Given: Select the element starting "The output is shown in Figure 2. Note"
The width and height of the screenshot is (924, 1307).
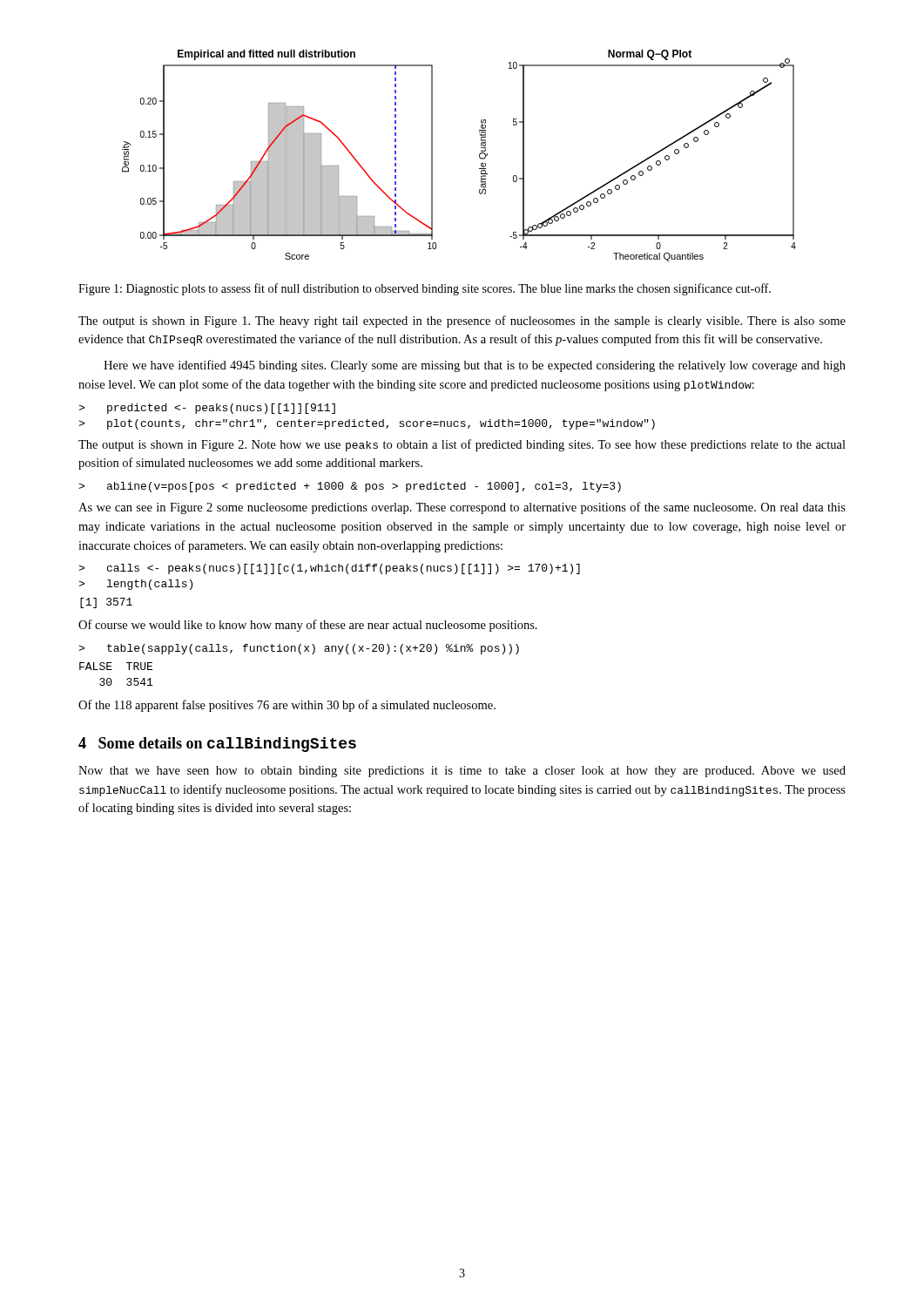Looking at the screenshot, I should pyautogui.click(x=462, y=454).
